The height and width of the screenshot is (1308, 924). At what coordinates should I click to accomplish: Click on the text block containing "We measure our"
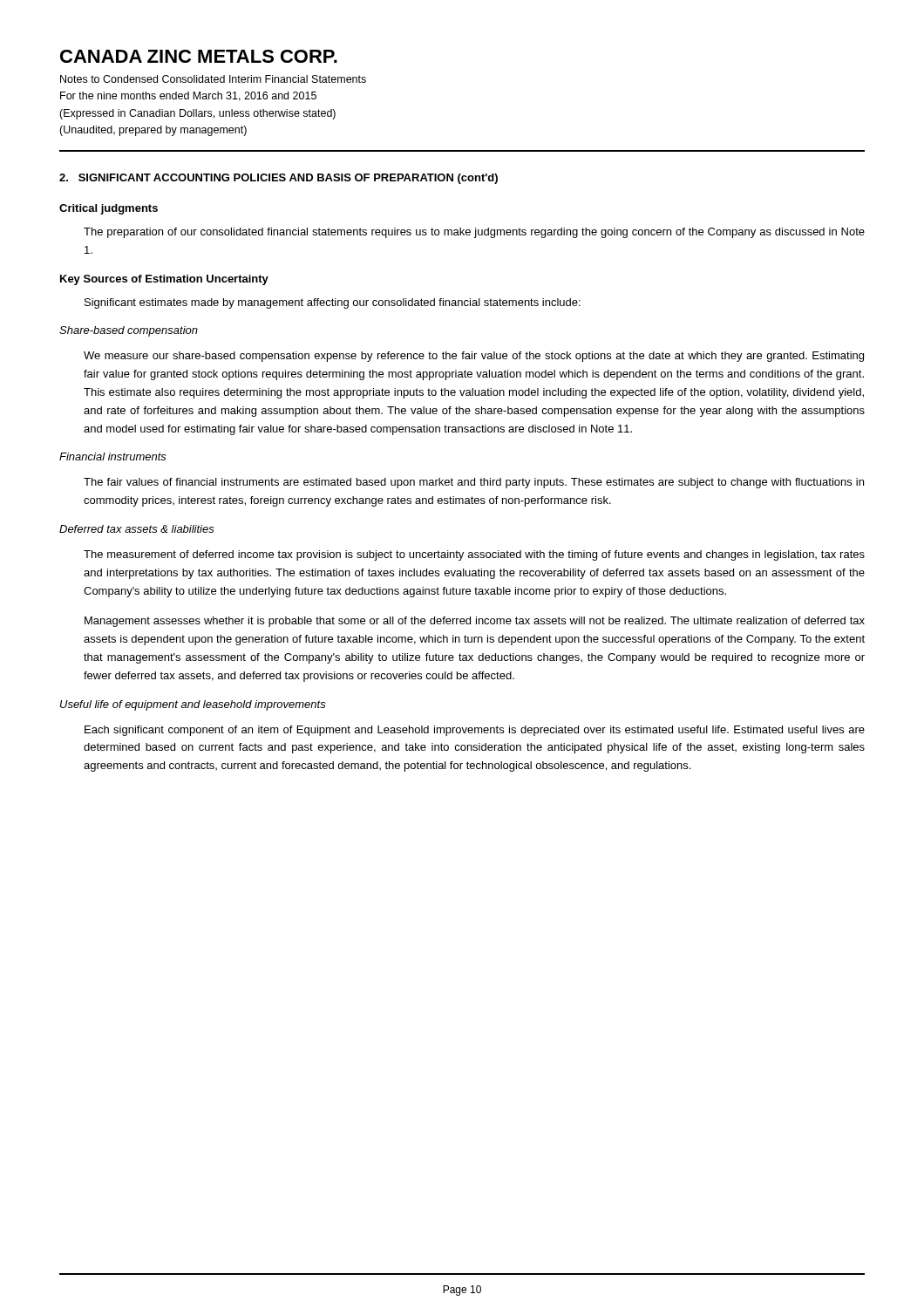pos(474,392)
